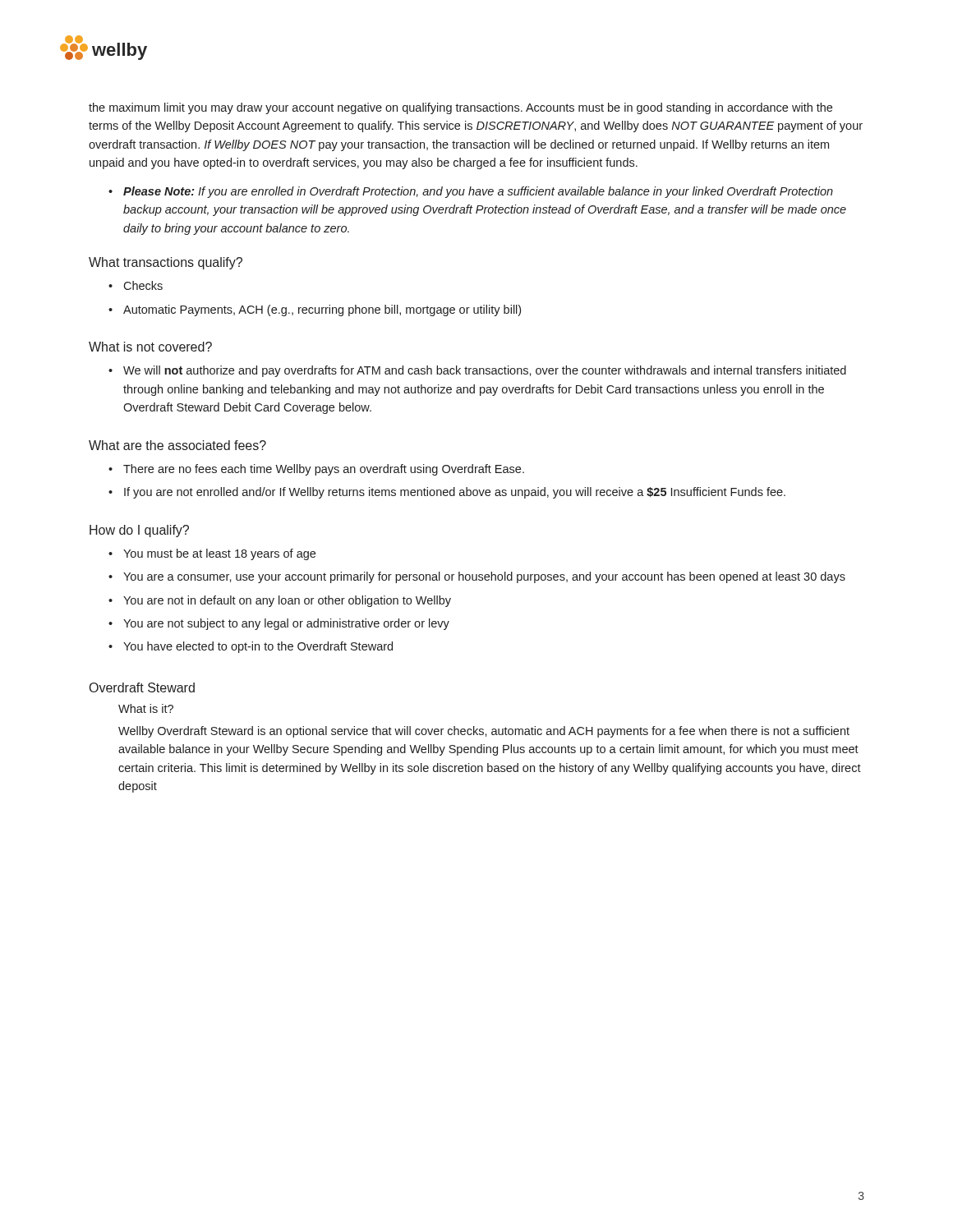The width and height of the screenshot is (953, 1232).
Task: Find the logo
Action: coord(113,52)
